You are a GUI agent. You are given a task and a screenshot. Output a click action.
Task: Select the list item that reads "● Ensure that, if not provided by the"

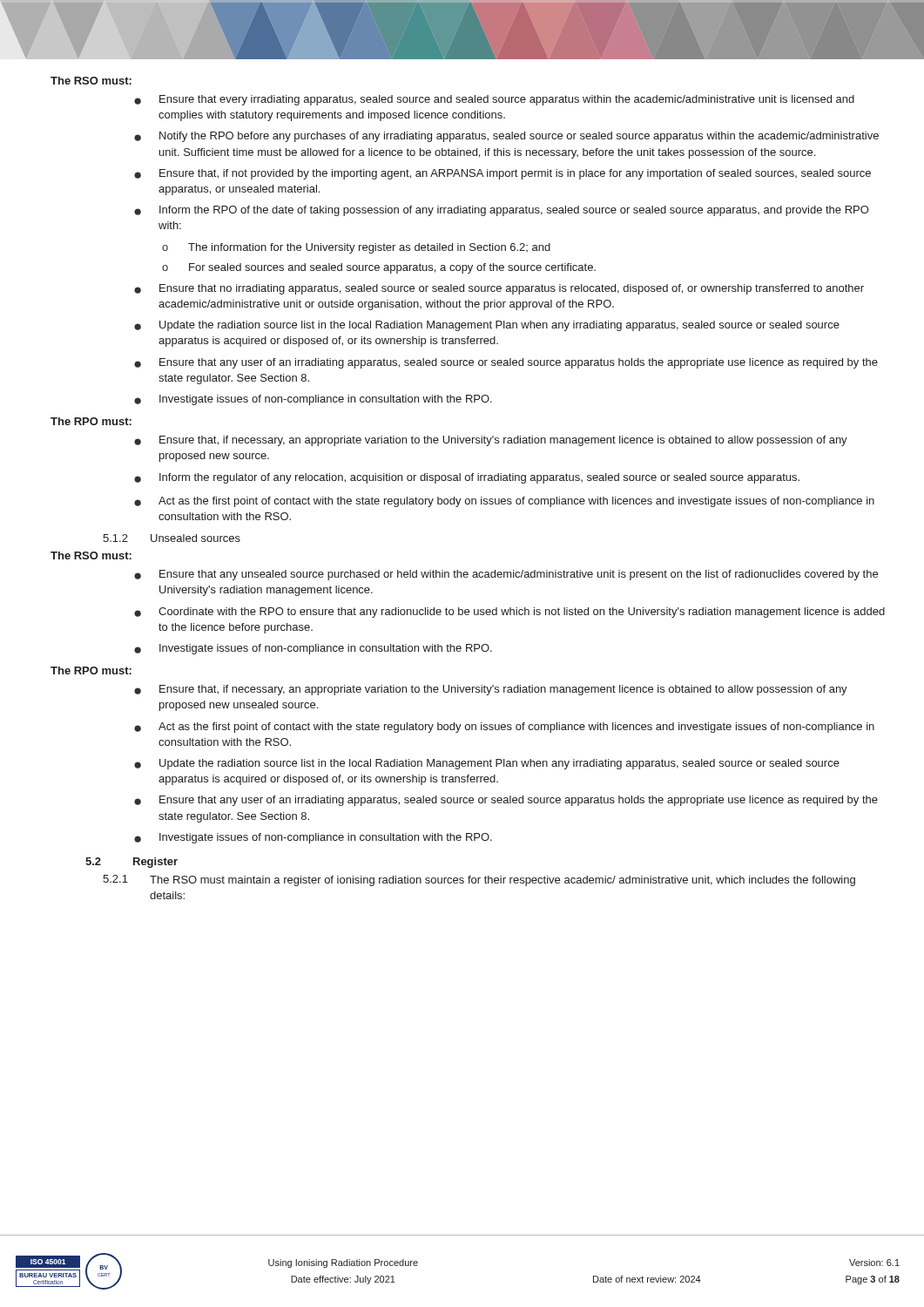(x=510, y=181)
